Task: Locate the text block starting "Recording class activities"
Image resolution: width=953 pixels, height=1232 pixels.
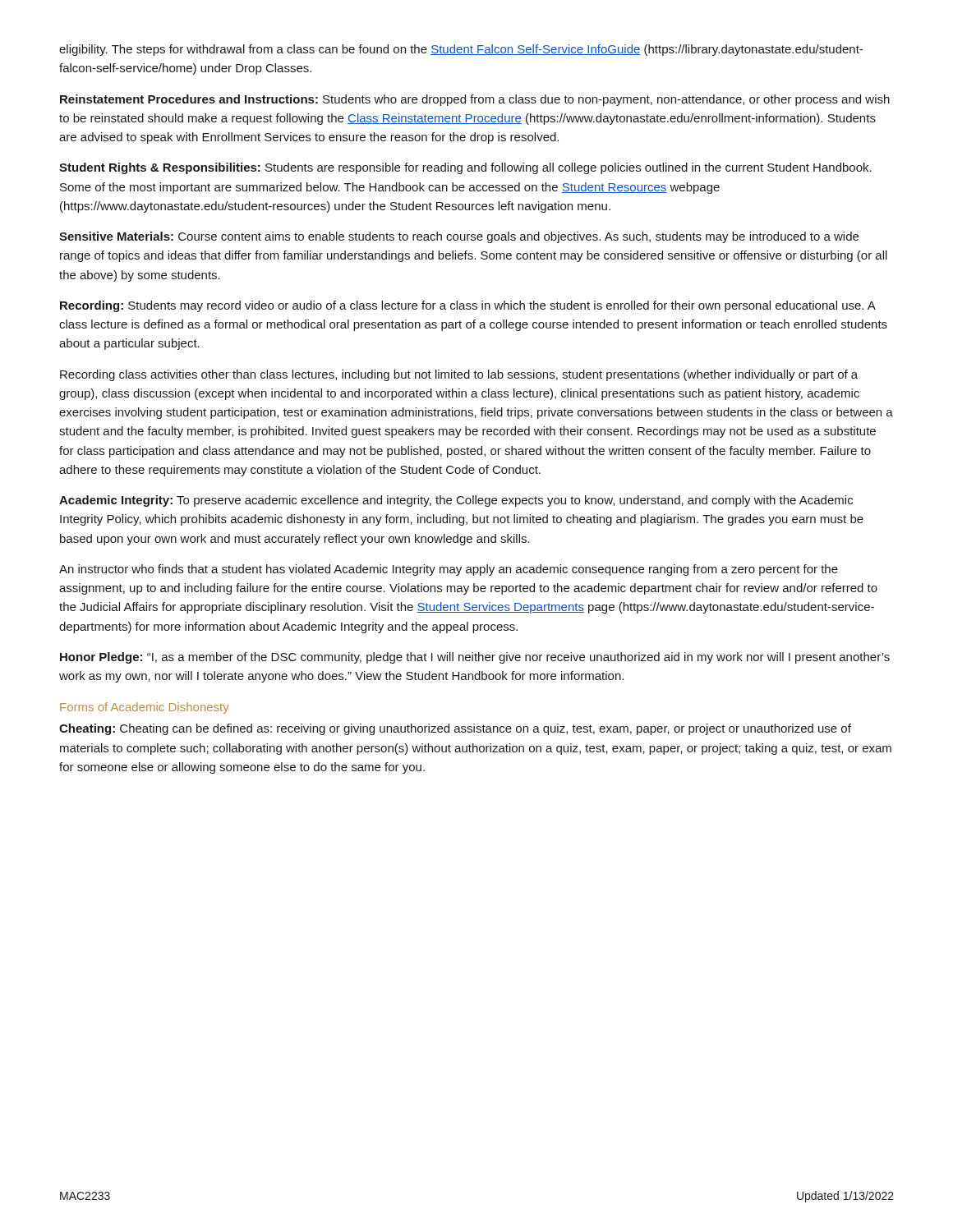Action: coord(476,421)
